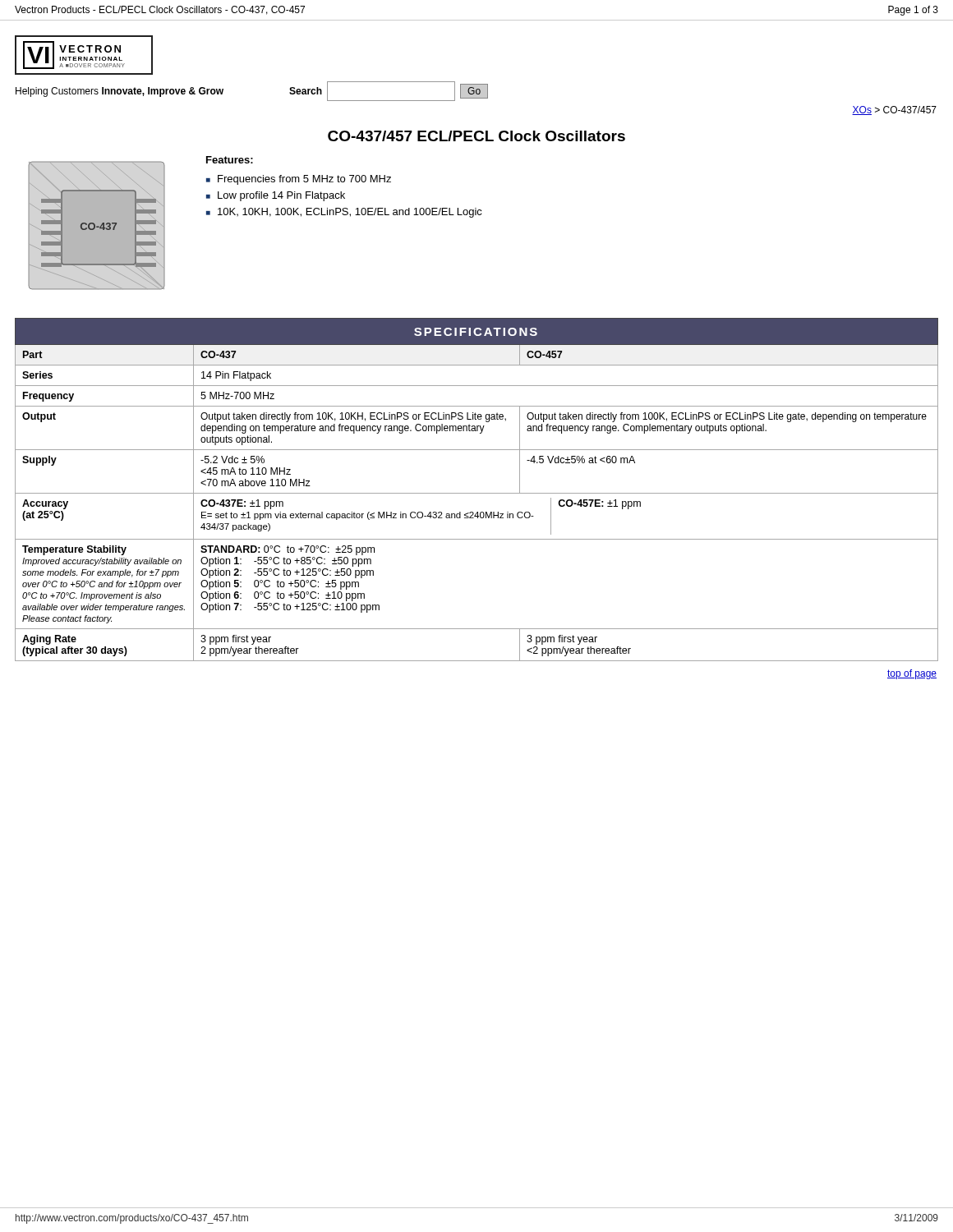The width and height of the screenshot is (953, 1232).
Task: Select the list item containing "■ Low profile 14 Pin Flatpack"
Action: click(x=275, y=195)
